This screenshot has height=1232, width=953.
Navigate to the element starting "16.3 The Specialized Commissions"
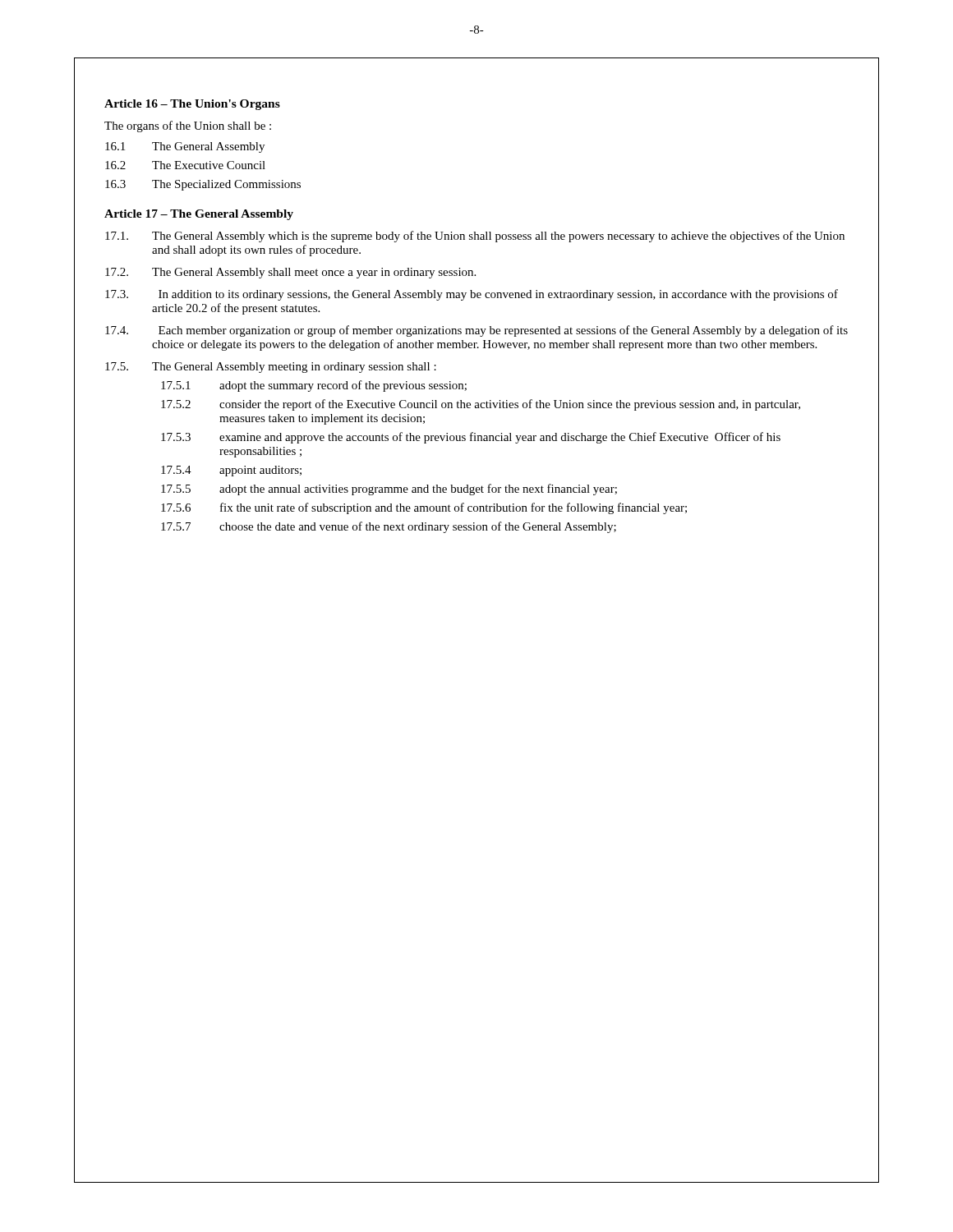[x=203, y=185]
